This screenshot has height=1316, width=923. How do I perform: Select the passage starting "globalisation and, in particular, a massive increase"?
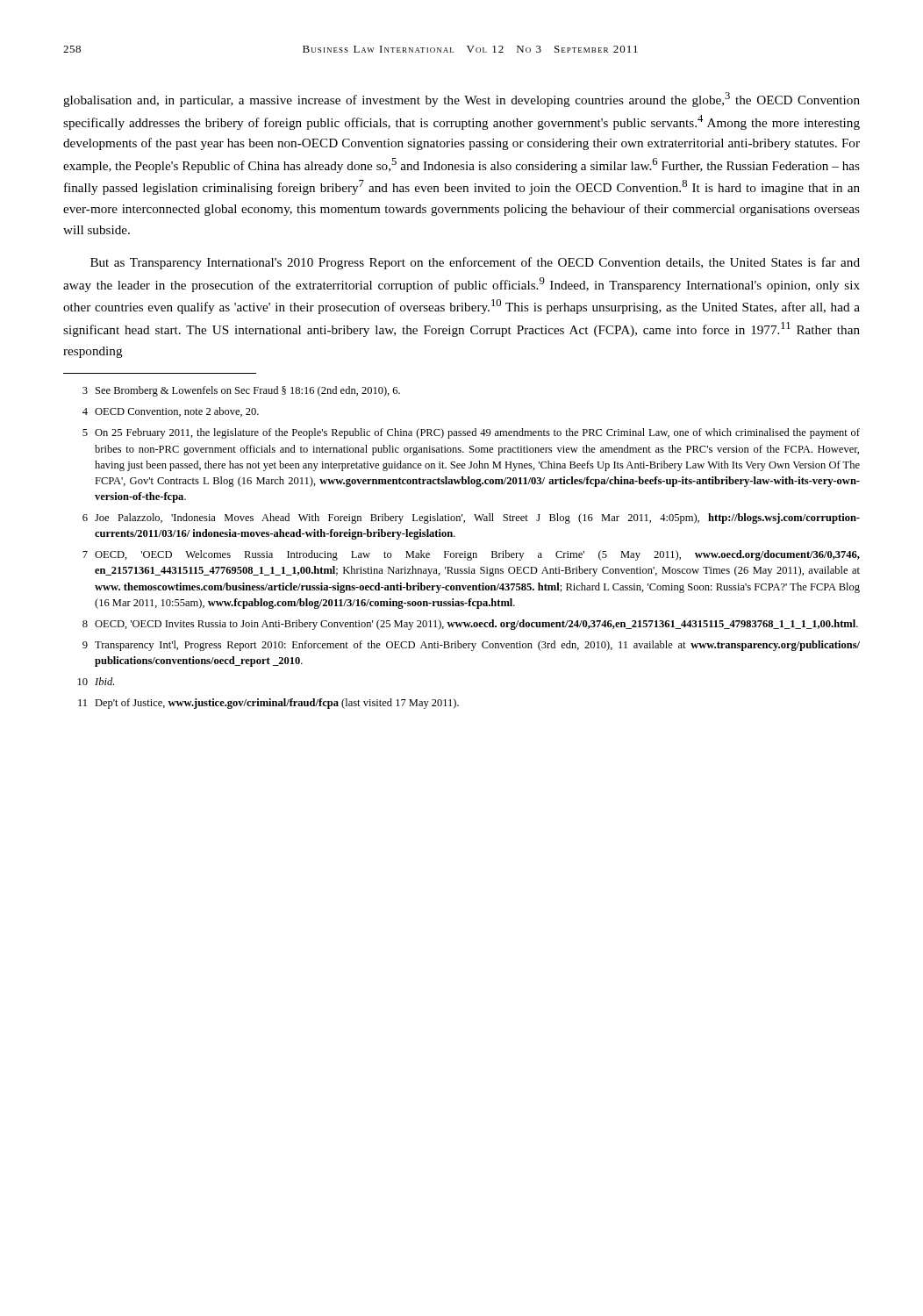point(462,164)
